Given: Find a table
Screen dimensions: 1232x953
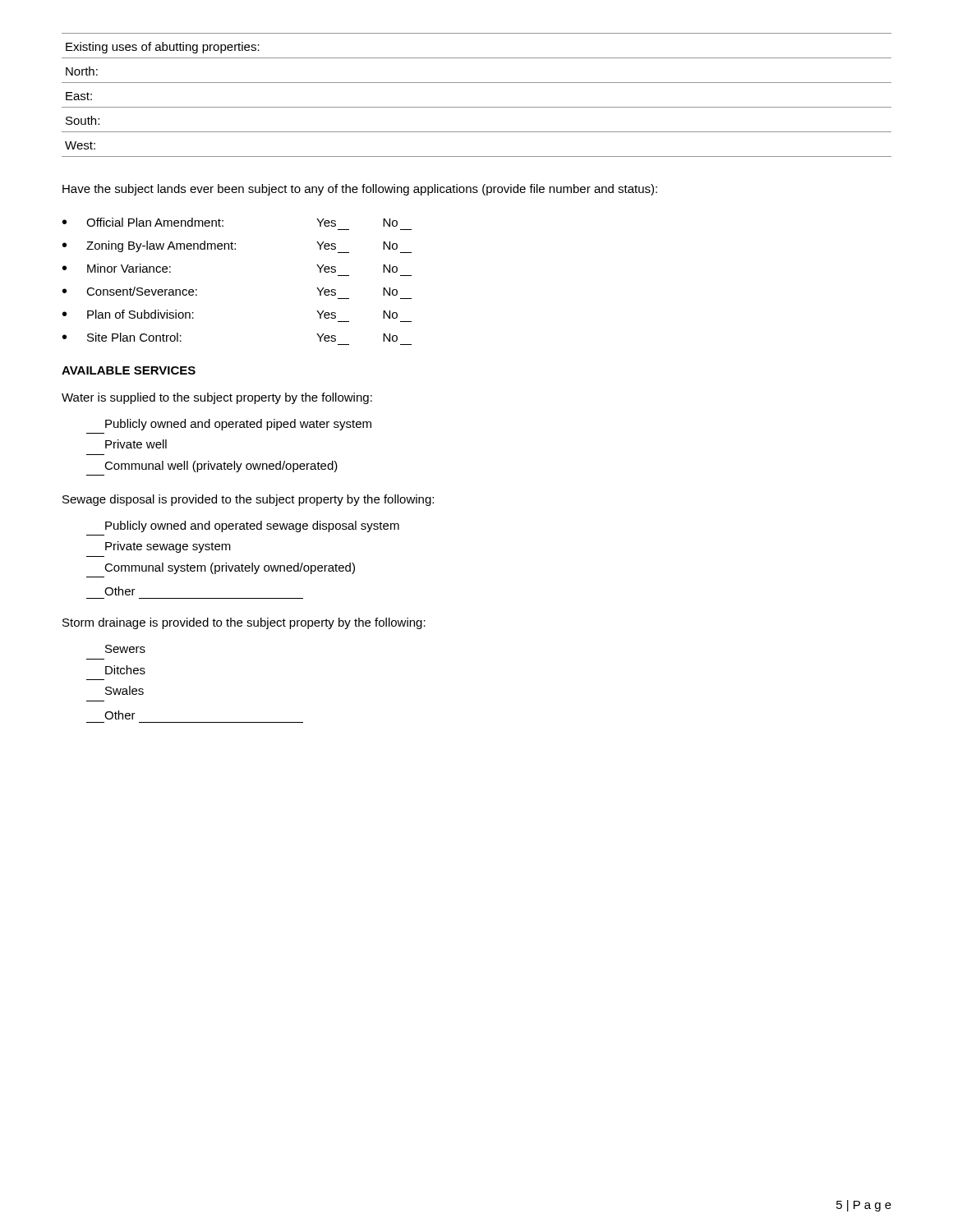Looking at the screenshot, I should point(476,95).
